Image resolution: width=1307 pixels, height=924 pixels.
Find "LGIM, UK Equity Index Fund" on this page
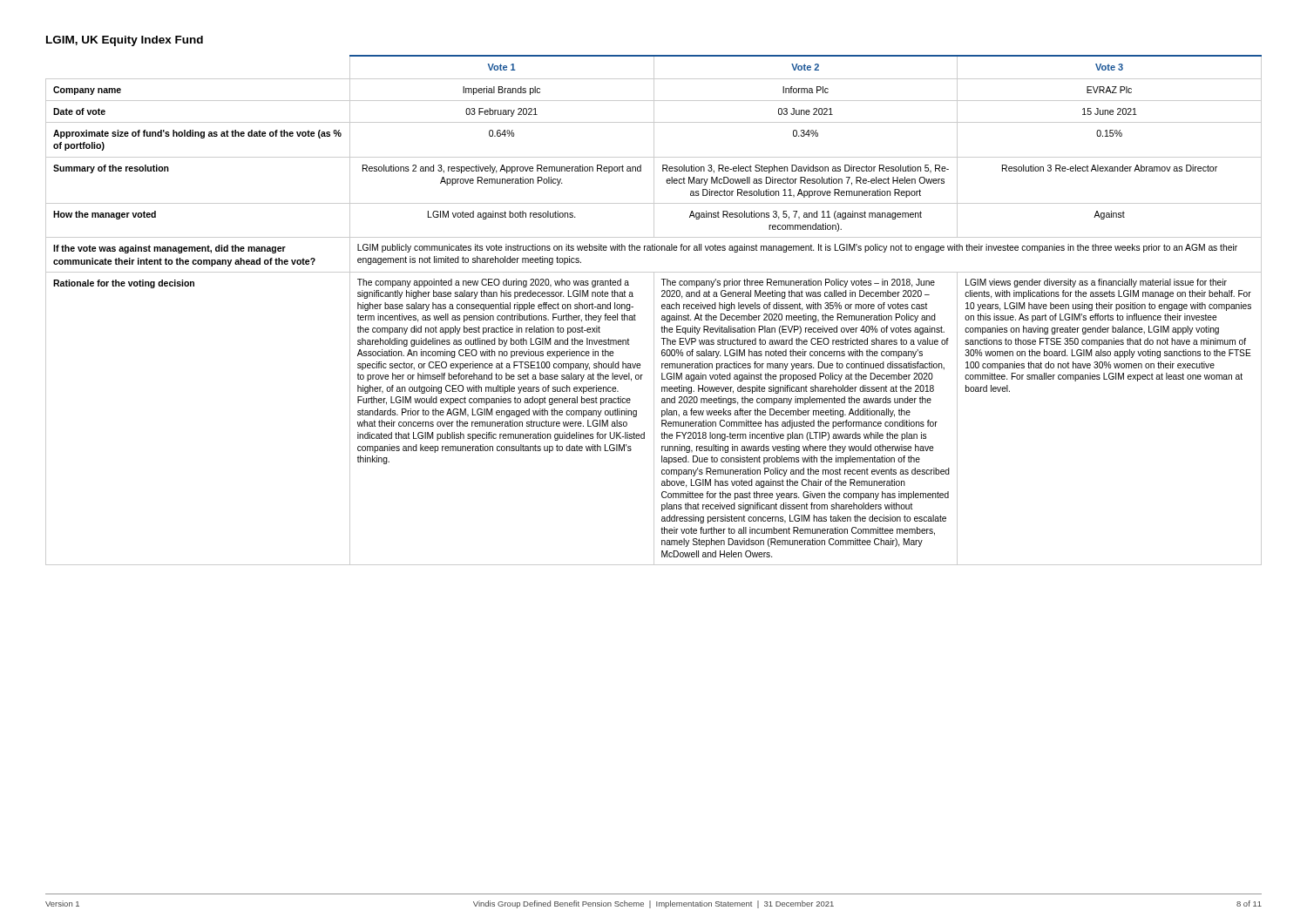124,40
